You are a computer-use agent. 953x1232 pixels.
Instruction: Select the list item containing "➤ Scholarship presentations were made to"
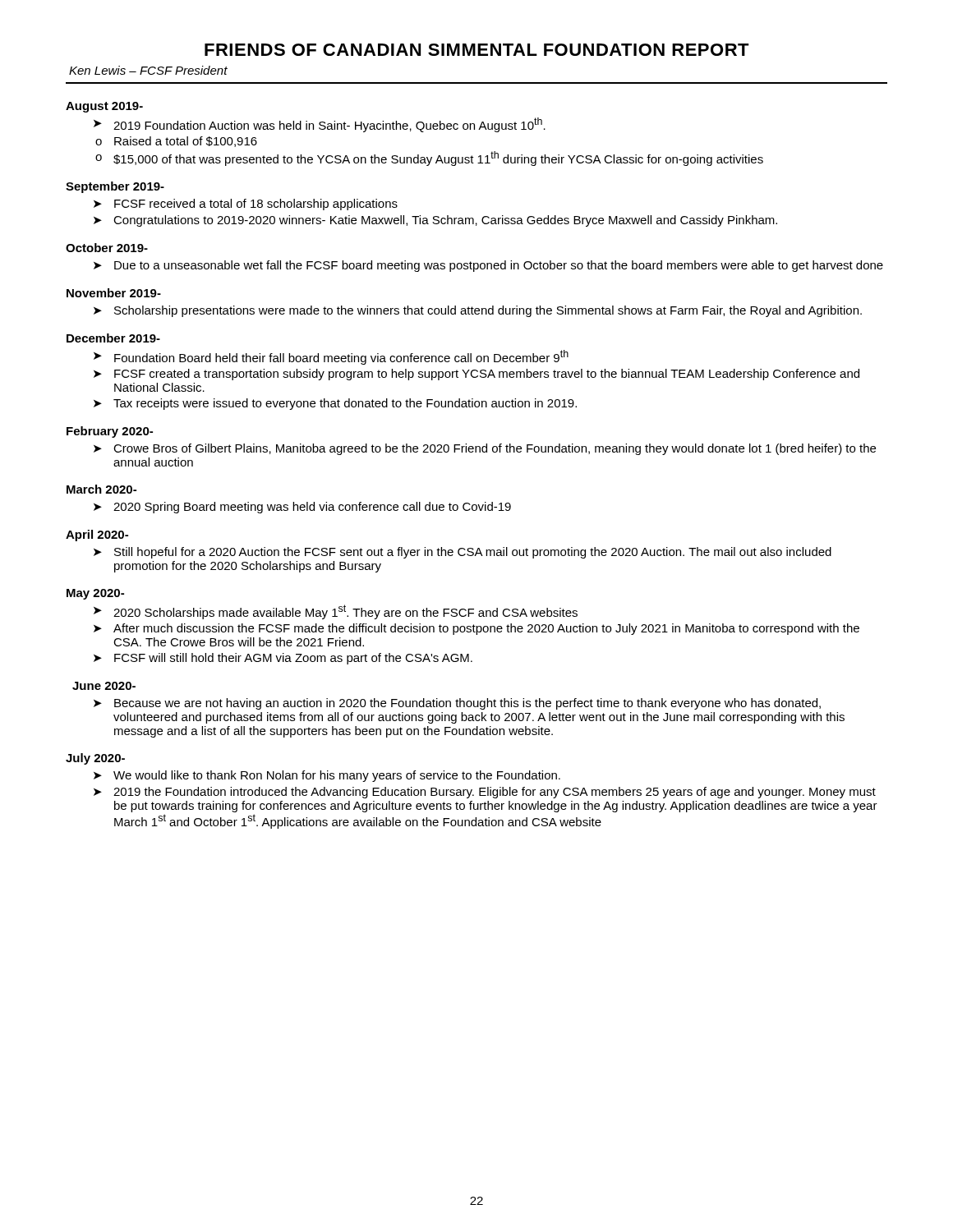(490, 310)
